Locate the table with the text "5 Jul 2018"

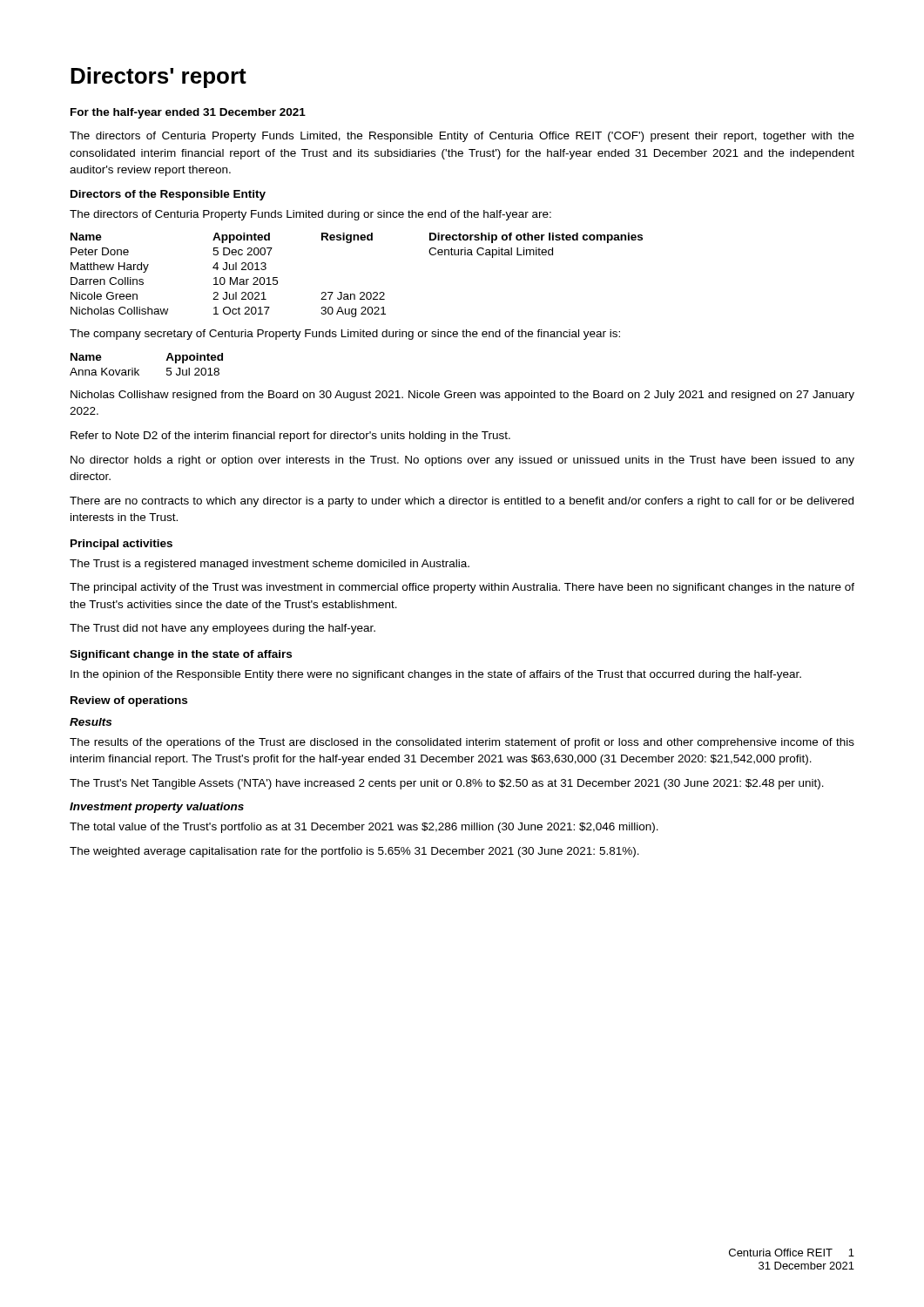[462, 364]
